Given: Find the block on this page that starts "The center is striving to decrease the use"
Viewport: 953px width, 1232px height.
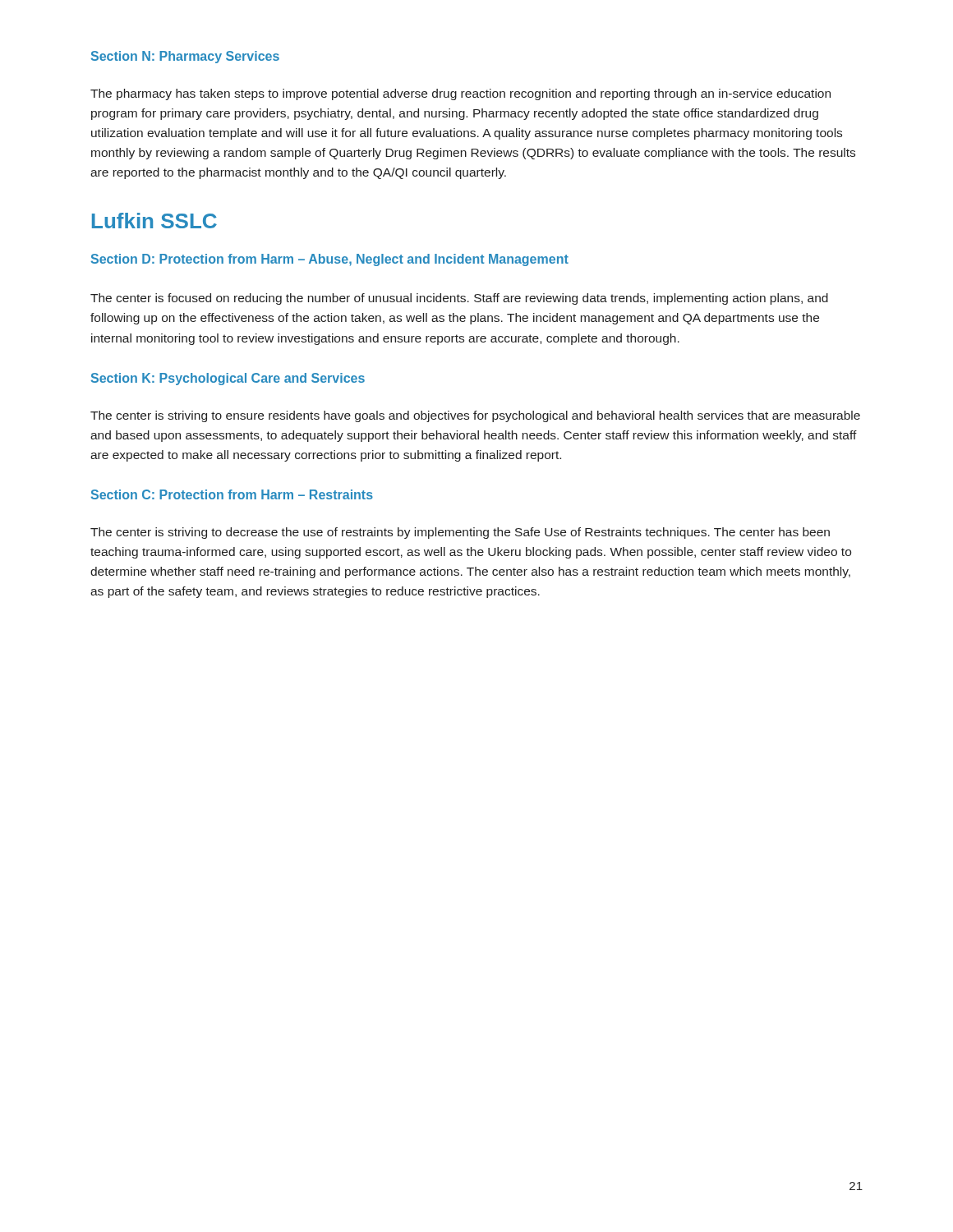Looking at the screenshot, I should tap(476, 561).
